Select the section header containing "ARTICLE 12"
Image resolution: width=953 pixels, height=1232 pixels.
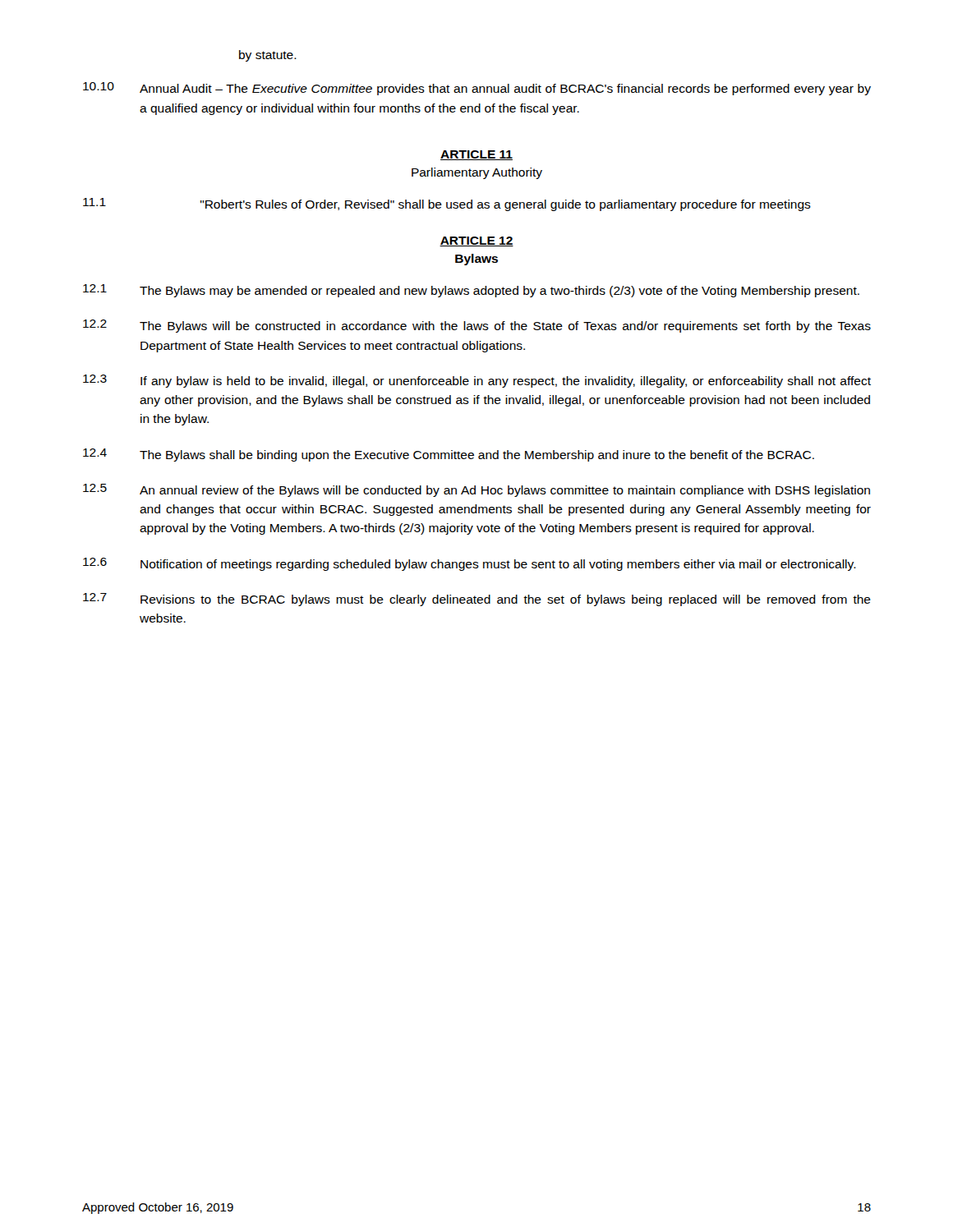(x=476, y=240)
